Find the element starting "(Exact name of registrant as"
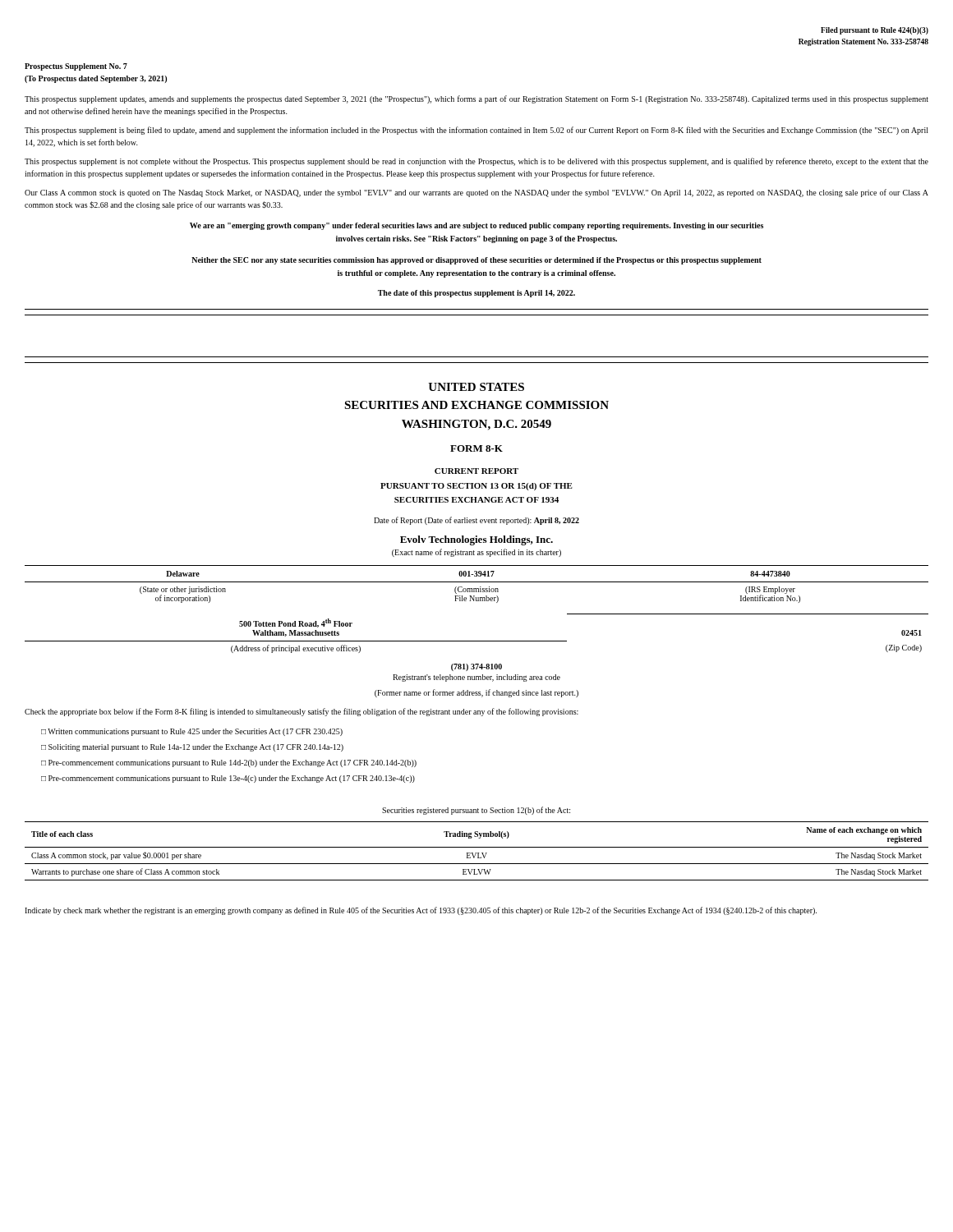The width and height of the screenshot is (953, 1232). click(x=476, y=552)
